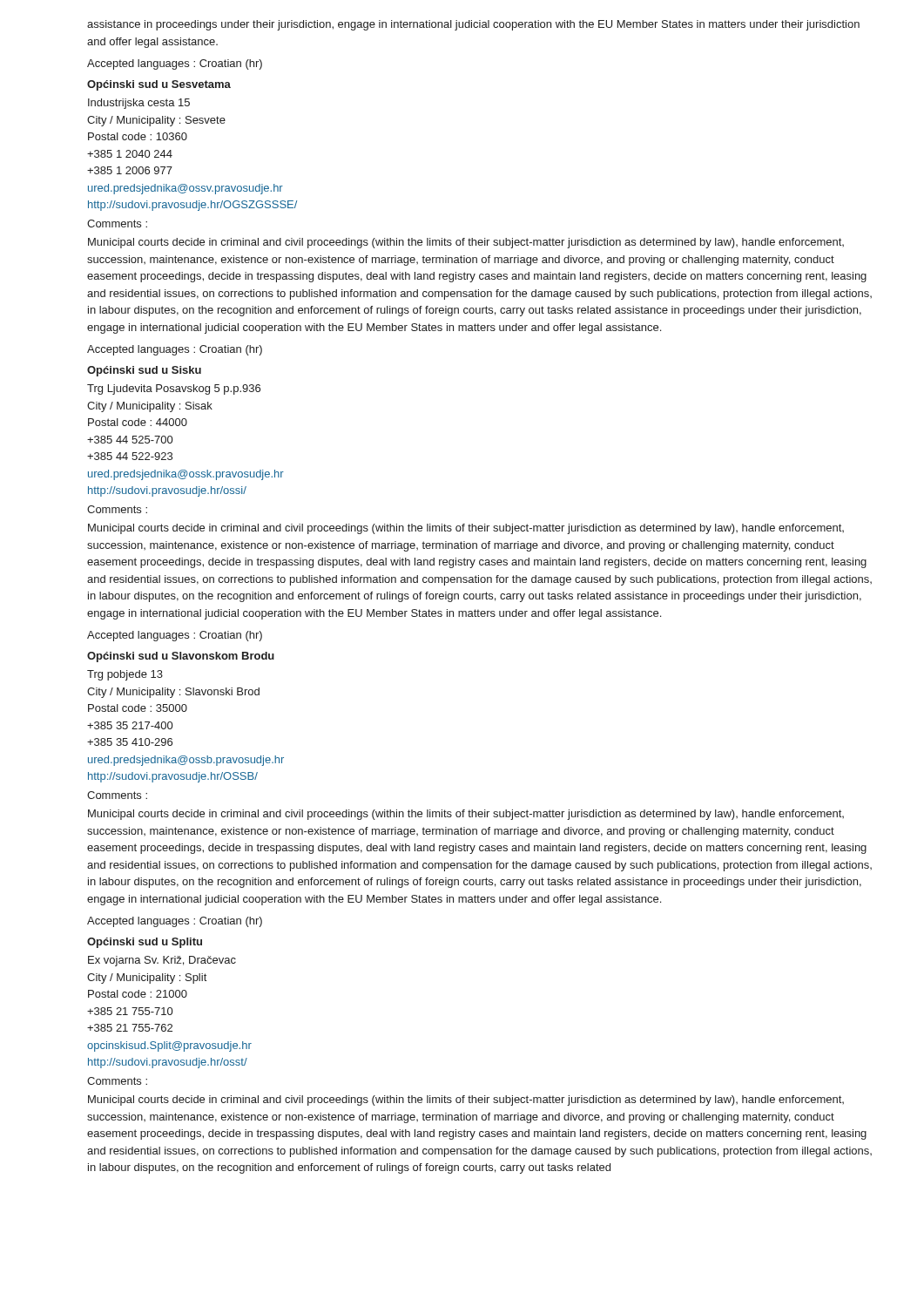Viewport: 924px width, 1307px height.
Task: Click on the passage starting "Industrijska cesta 15"
Action: point(139,102)
